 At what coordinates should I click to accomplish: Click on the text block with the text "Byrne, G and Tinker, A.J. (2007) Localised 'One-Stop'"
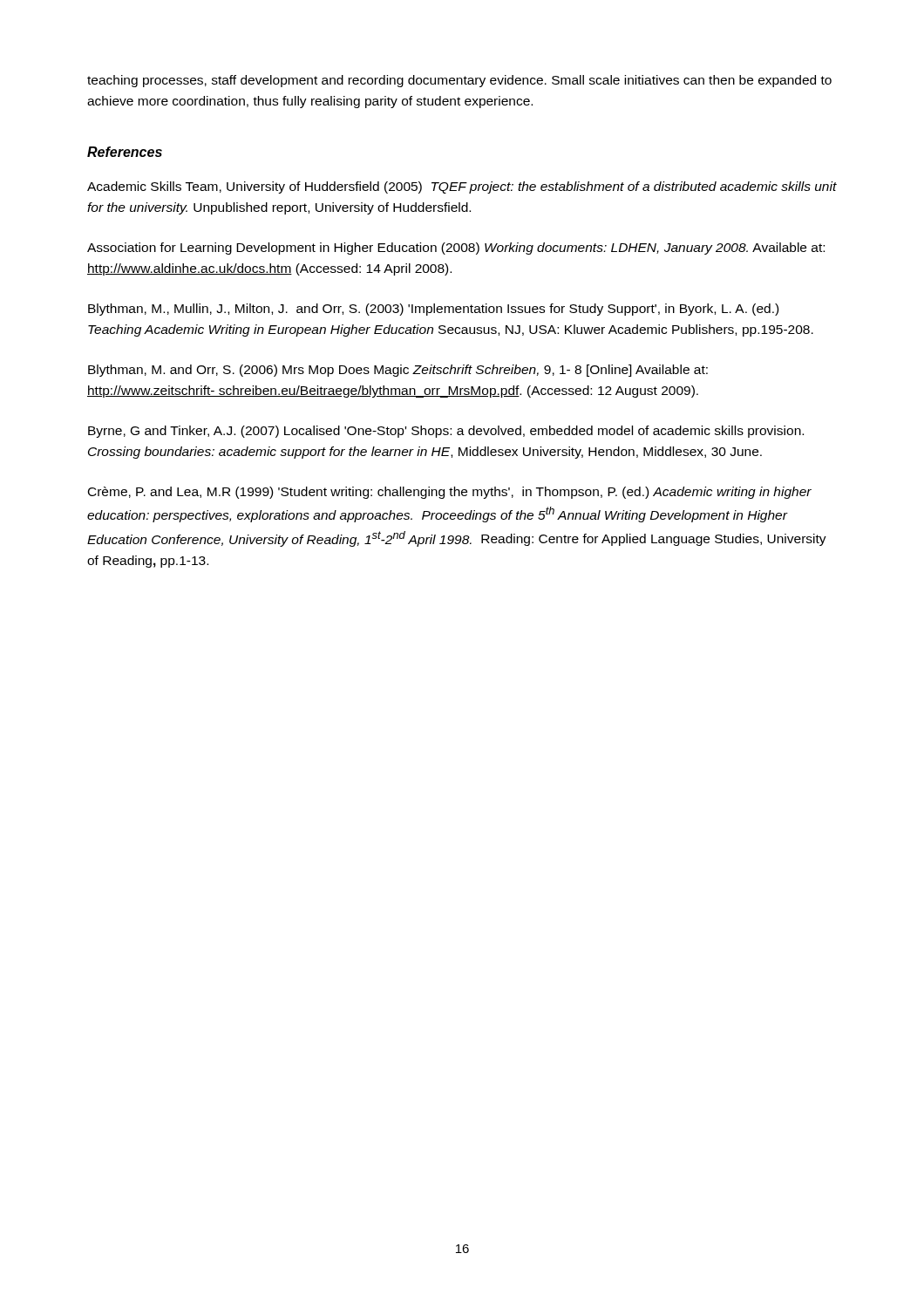[x=448, y=441]
